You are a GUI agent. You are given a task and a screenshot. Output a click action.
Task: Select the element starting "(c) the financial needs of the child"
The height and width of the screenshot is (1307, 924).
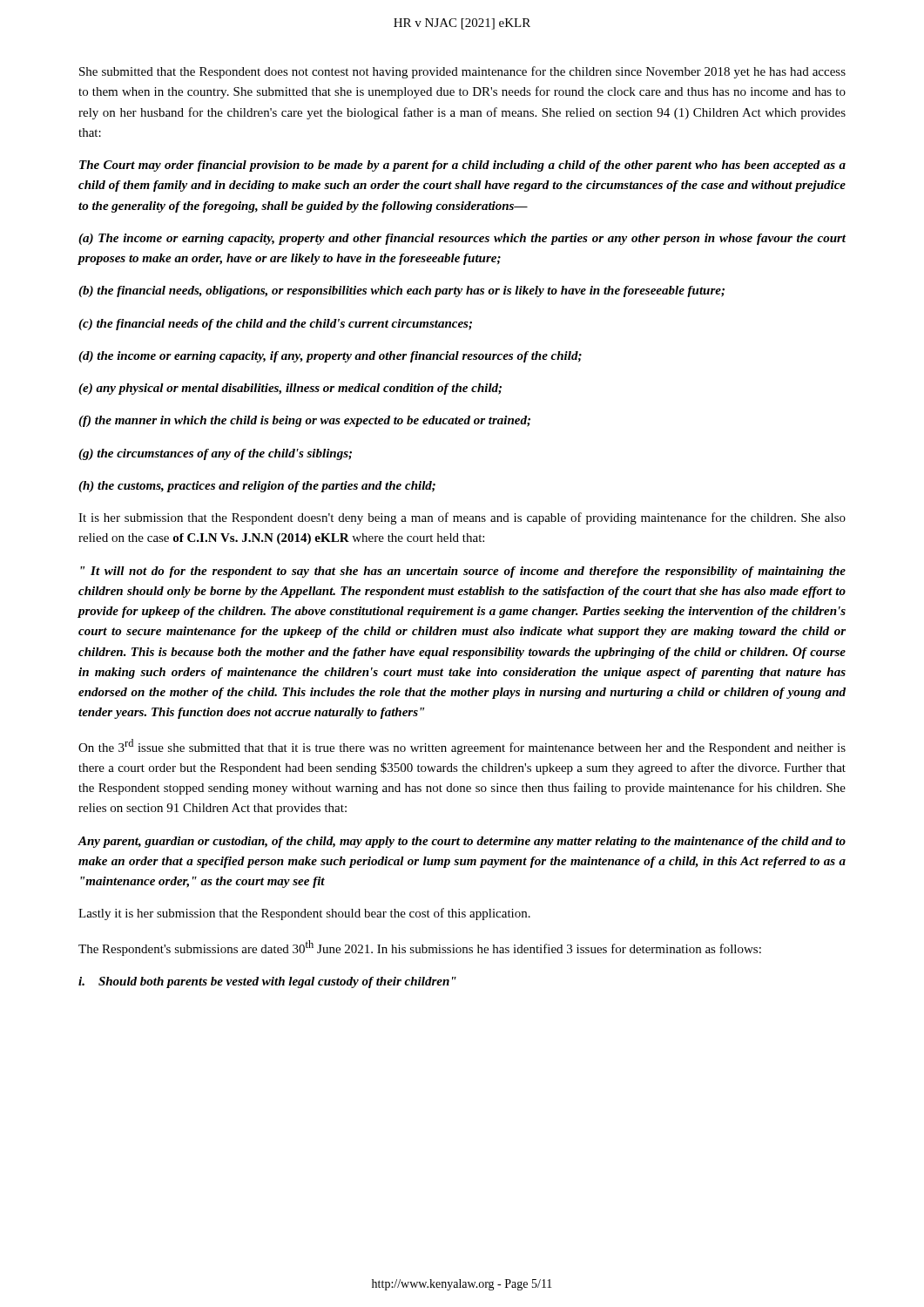pos(276,323)
